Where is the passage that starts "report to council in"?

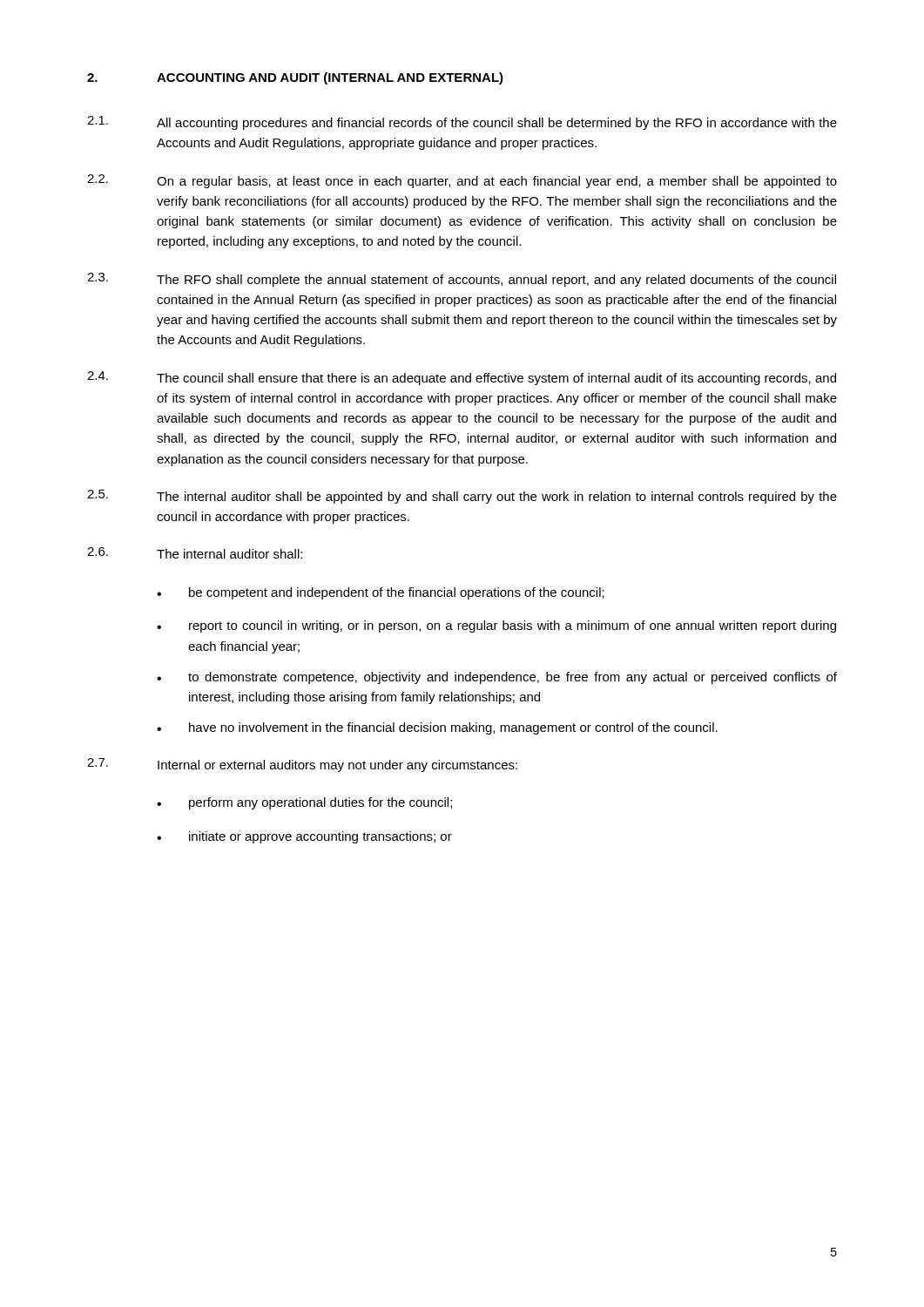tap(497, 636)
